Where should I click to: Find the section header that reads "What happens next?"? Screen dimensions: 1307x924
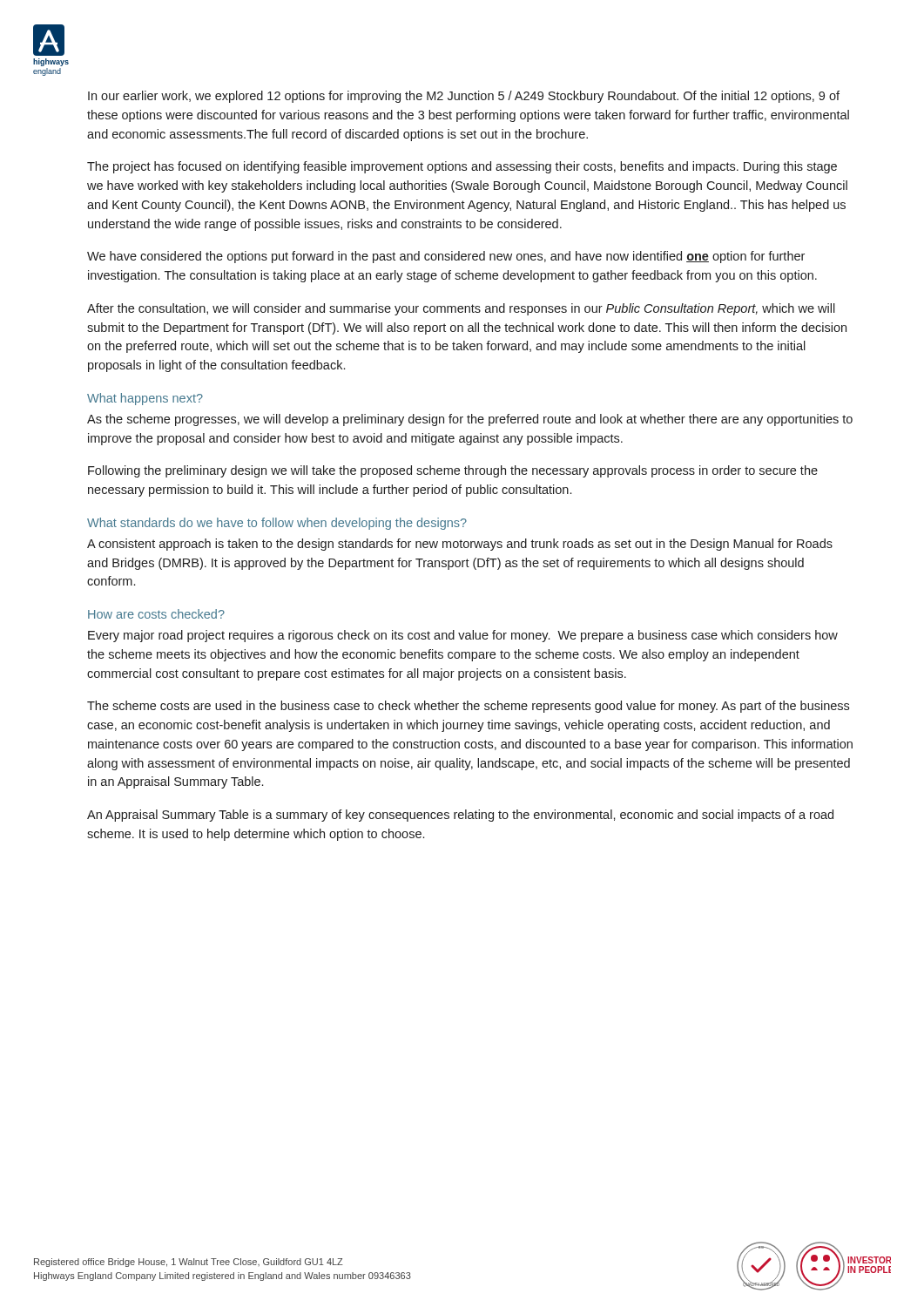pyautogui.click(x=145, y=398)
